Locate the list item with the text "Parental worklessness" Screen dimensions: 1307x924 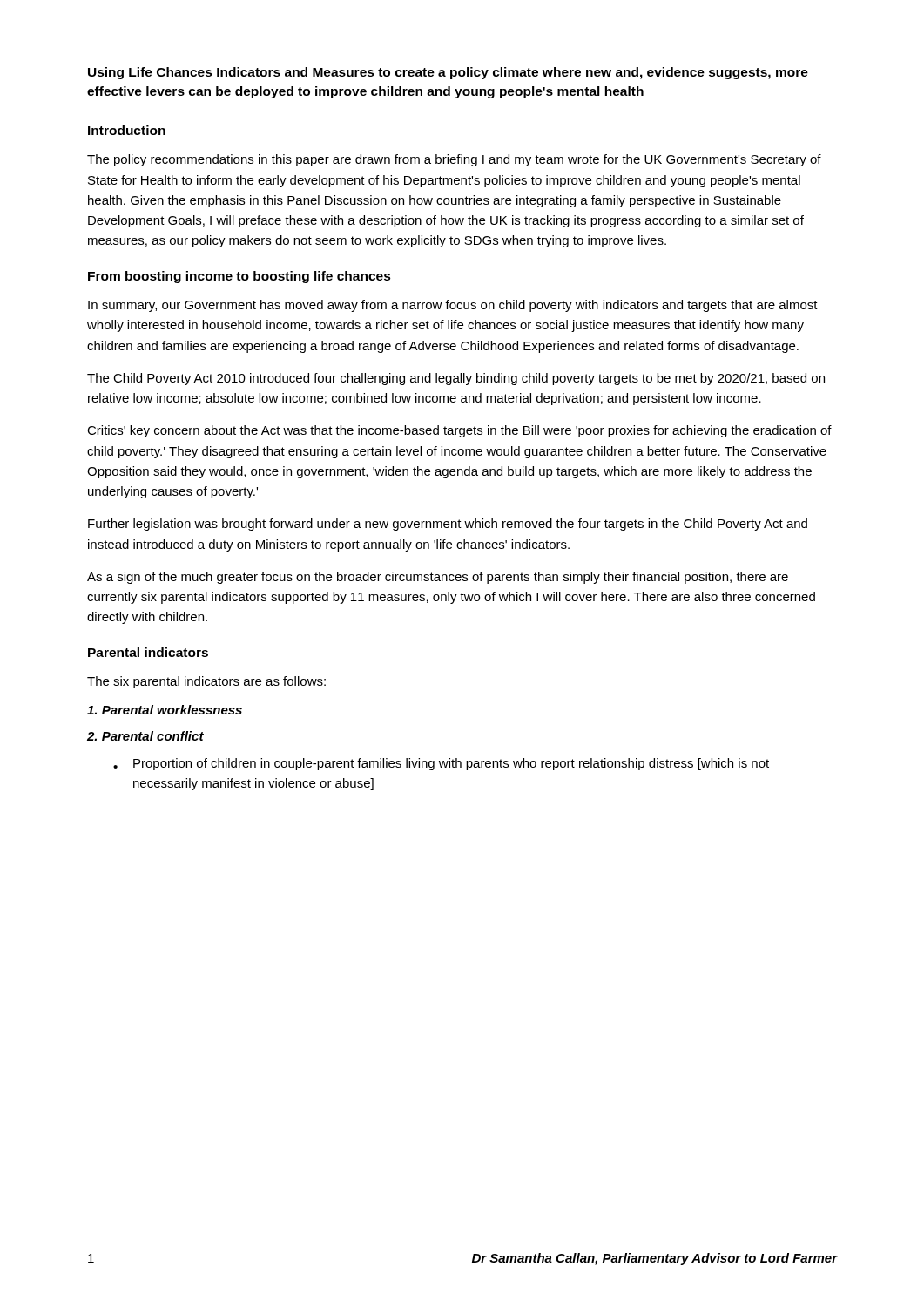(165, 710)
